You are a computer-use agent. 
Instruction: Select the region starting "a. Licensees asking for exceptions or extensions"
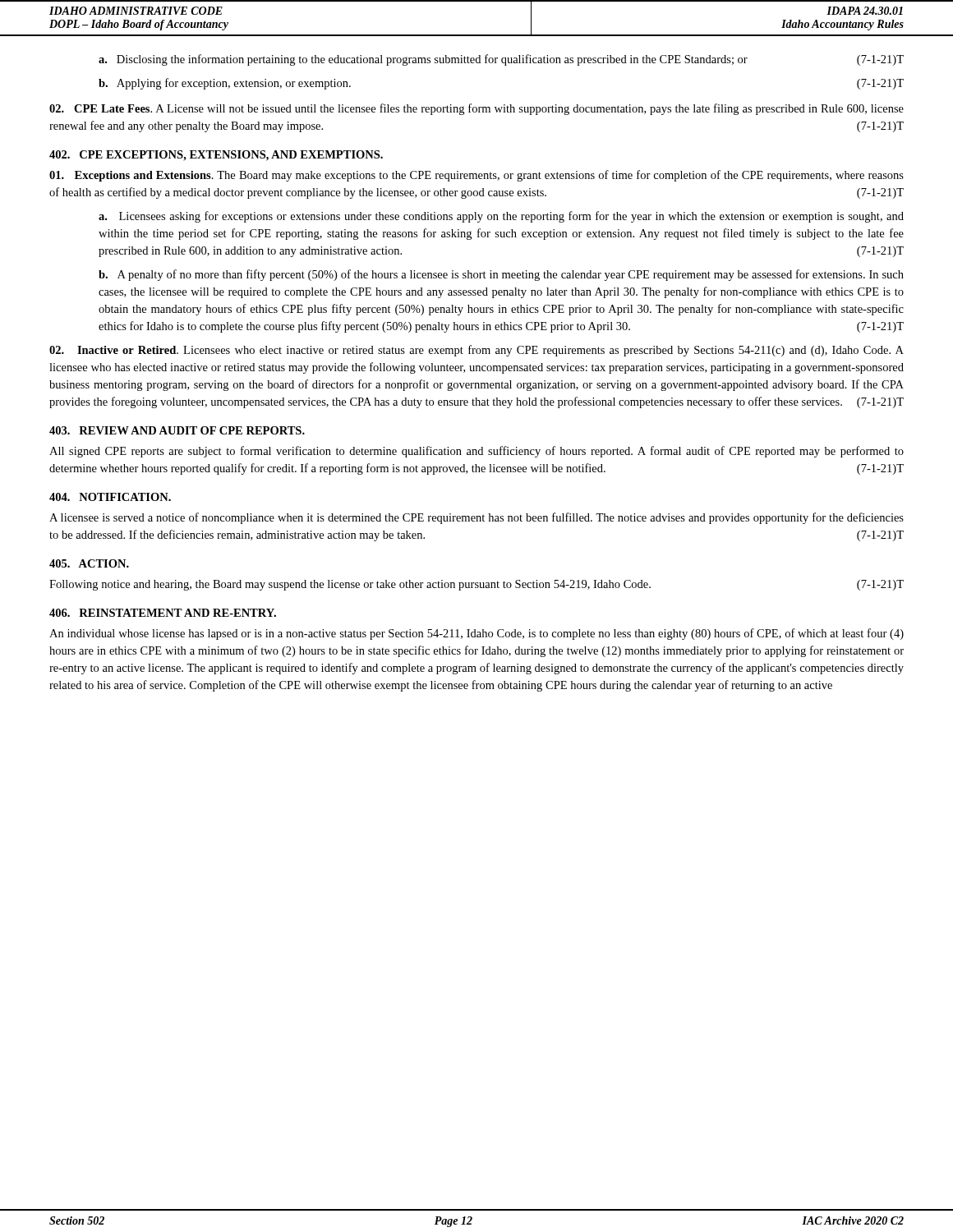click(x=501, y=235)
